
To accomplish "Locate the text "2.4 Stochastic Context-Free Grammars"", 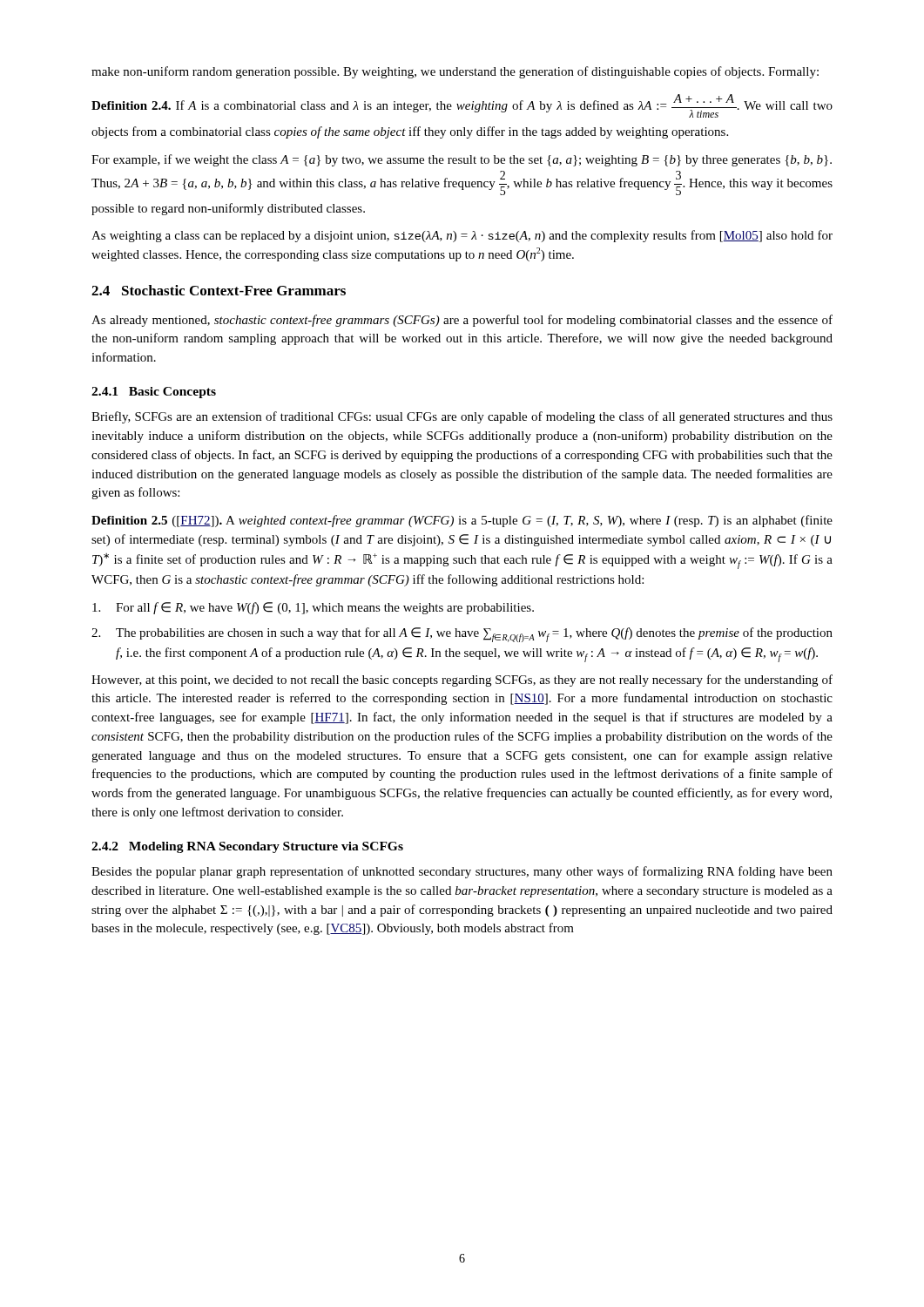I will point(219,291).
